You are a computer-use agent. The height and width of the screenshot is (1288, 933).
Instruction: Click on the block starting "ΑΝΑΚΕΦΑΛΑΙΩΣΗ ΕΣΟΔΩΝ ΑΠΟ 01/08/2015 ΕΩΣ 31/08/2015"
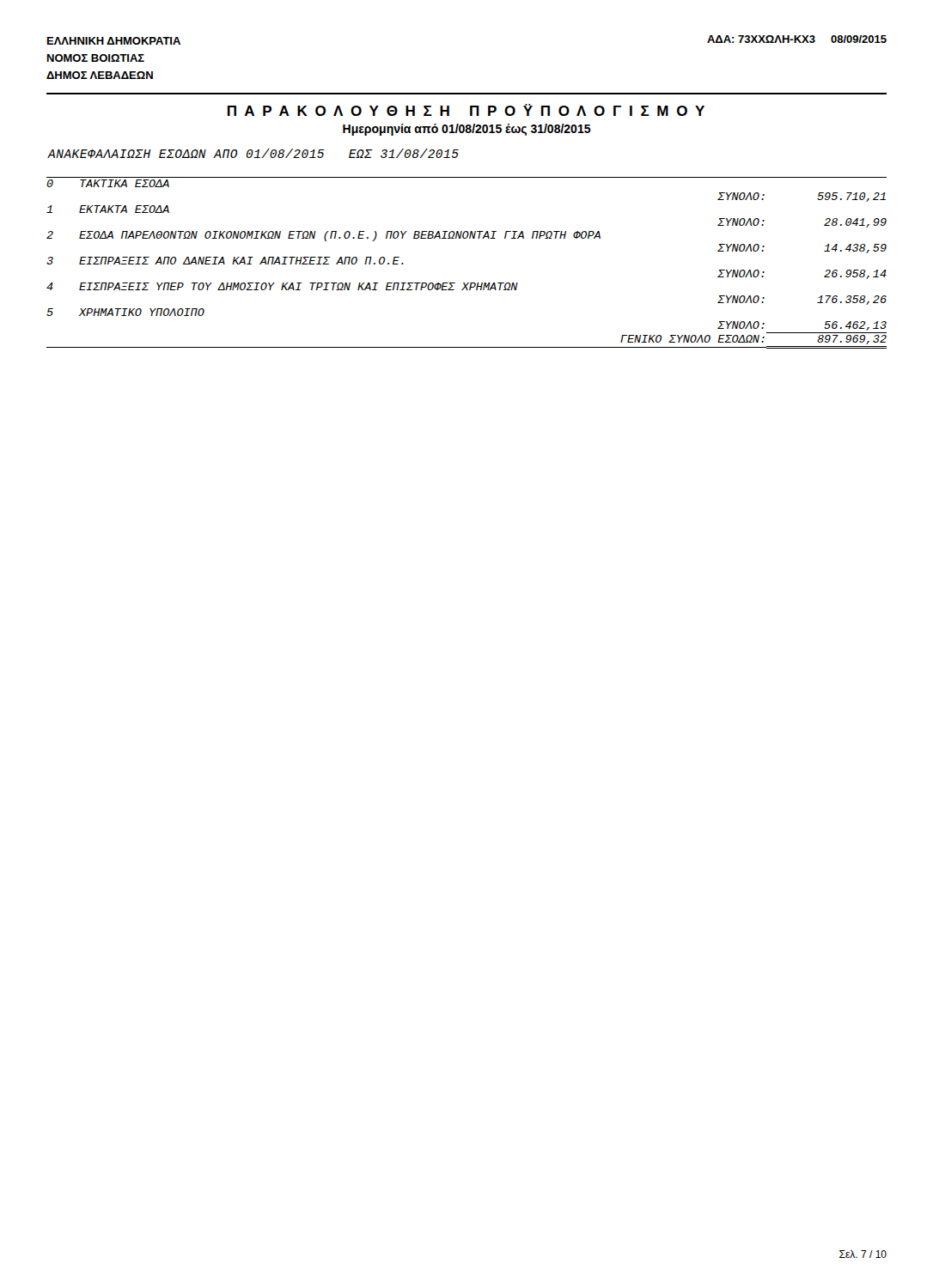click(254, 155)
